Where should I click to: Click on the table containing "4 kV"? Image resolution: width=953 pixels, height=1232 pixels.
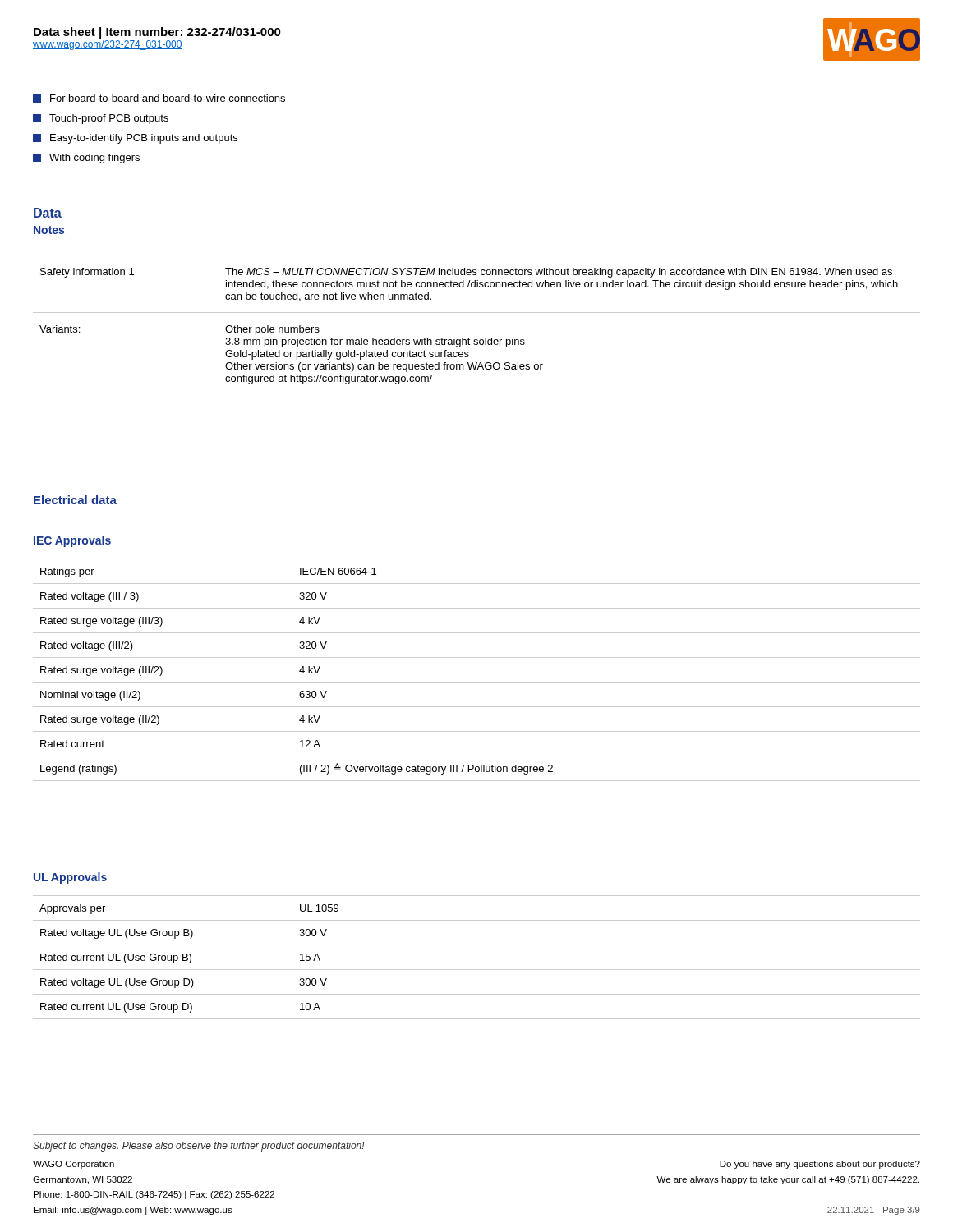pyautogui.click(x=476, y=670)
